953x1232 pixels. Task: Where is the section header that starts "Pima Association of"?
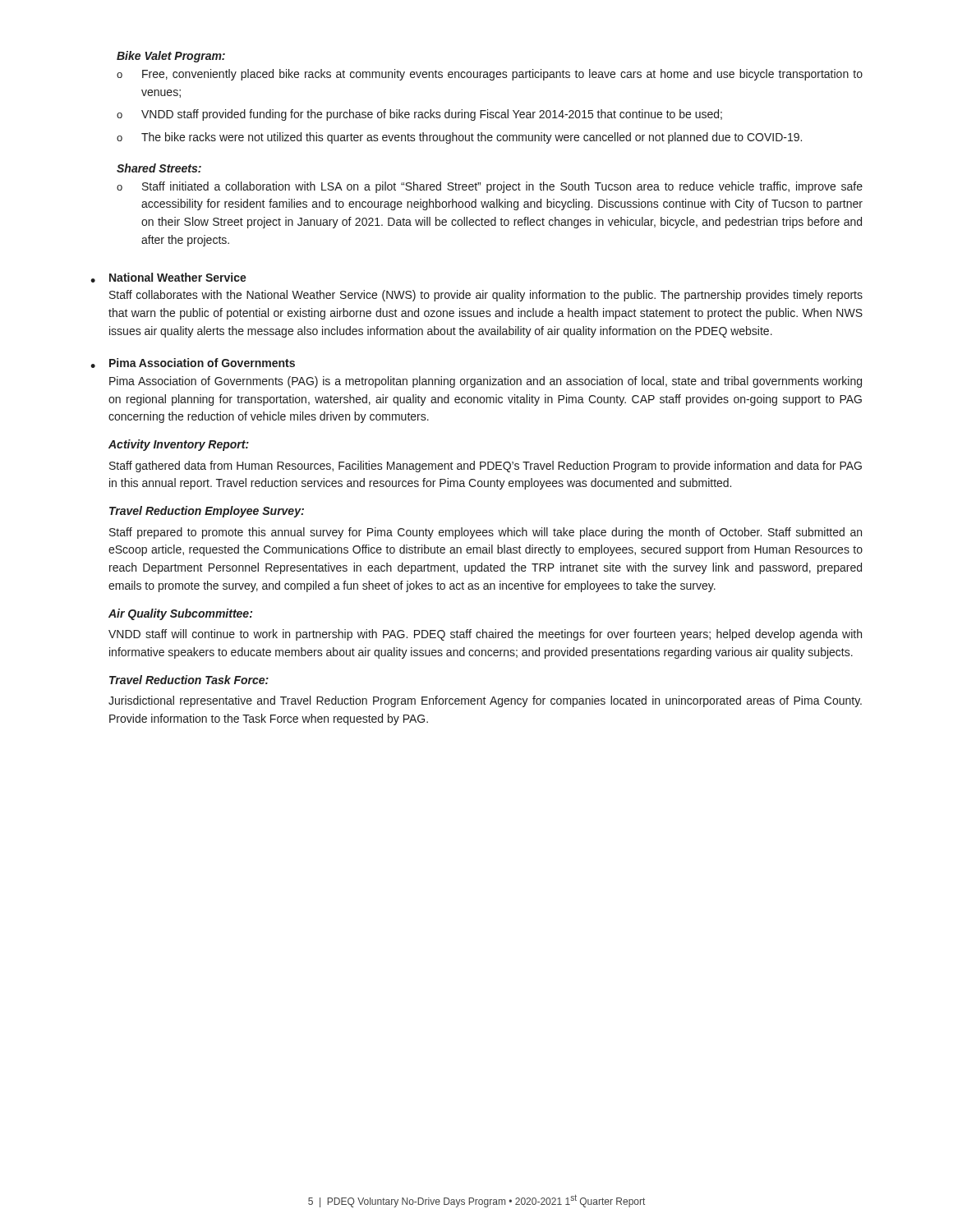click(x=202, y=363)
